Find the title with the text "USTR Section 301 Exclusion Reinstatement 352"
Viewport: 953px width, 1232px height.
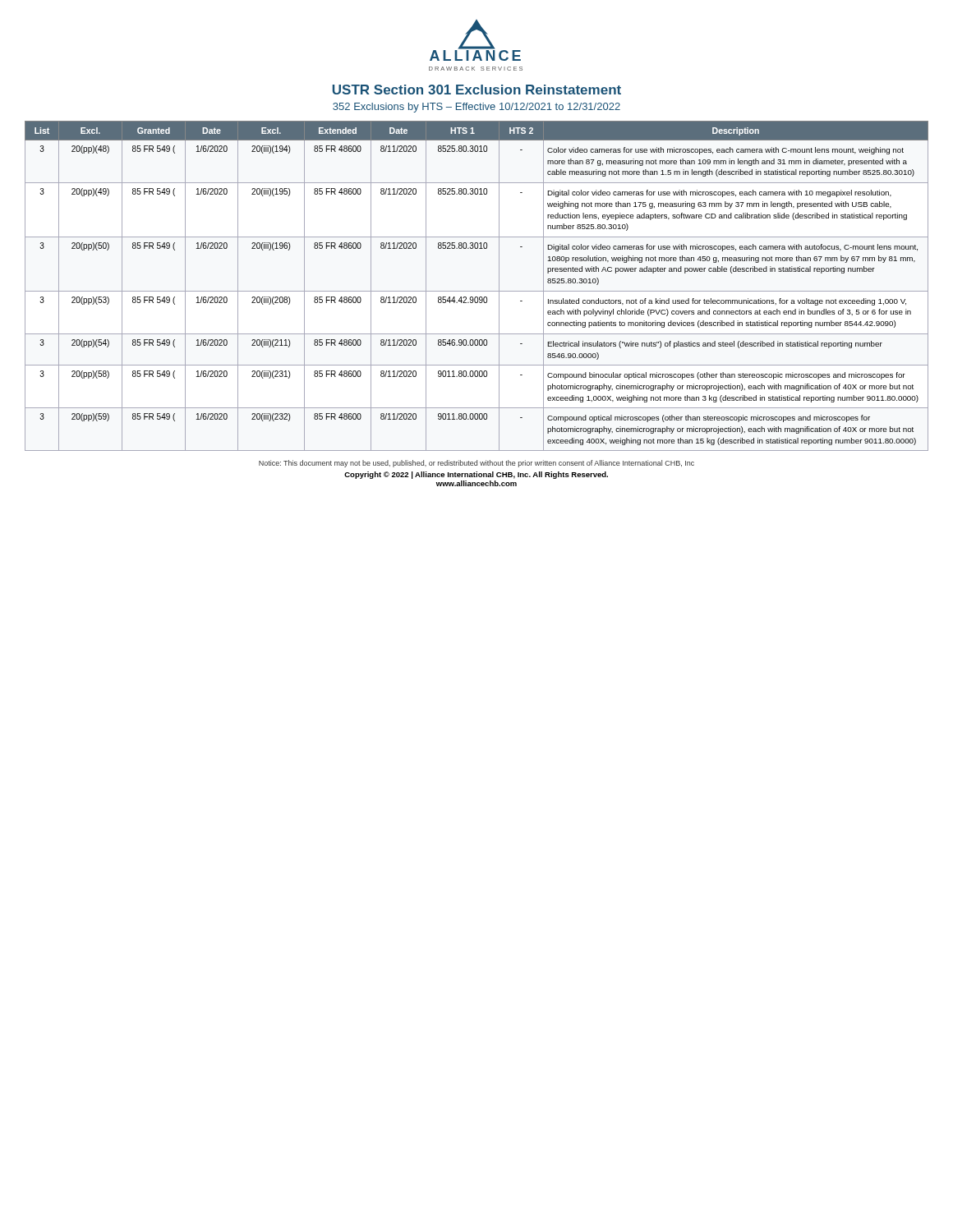point(476,97)
